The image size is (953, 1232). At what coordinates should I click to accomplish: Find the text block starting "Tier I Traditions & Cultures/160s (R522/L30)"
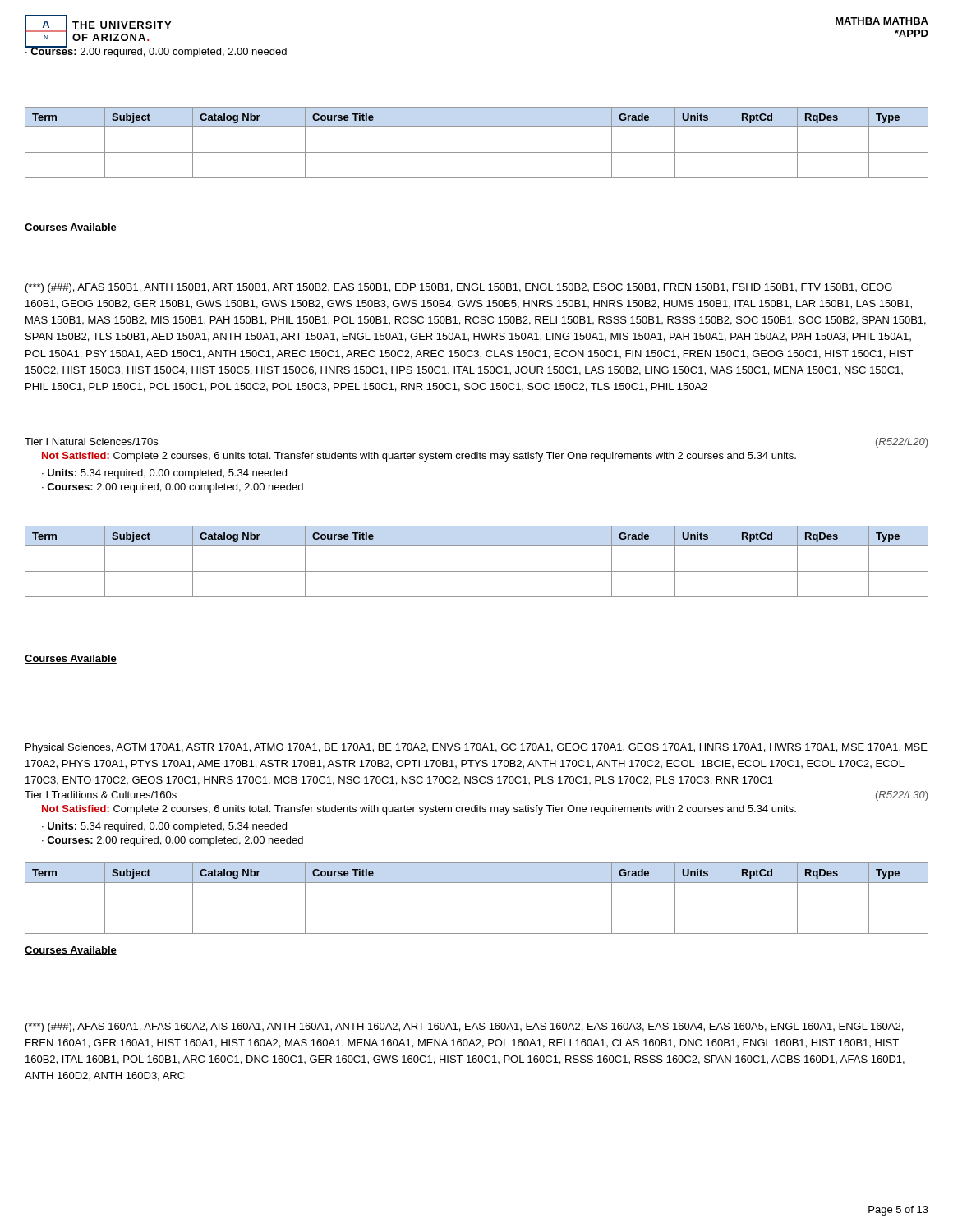476,817
